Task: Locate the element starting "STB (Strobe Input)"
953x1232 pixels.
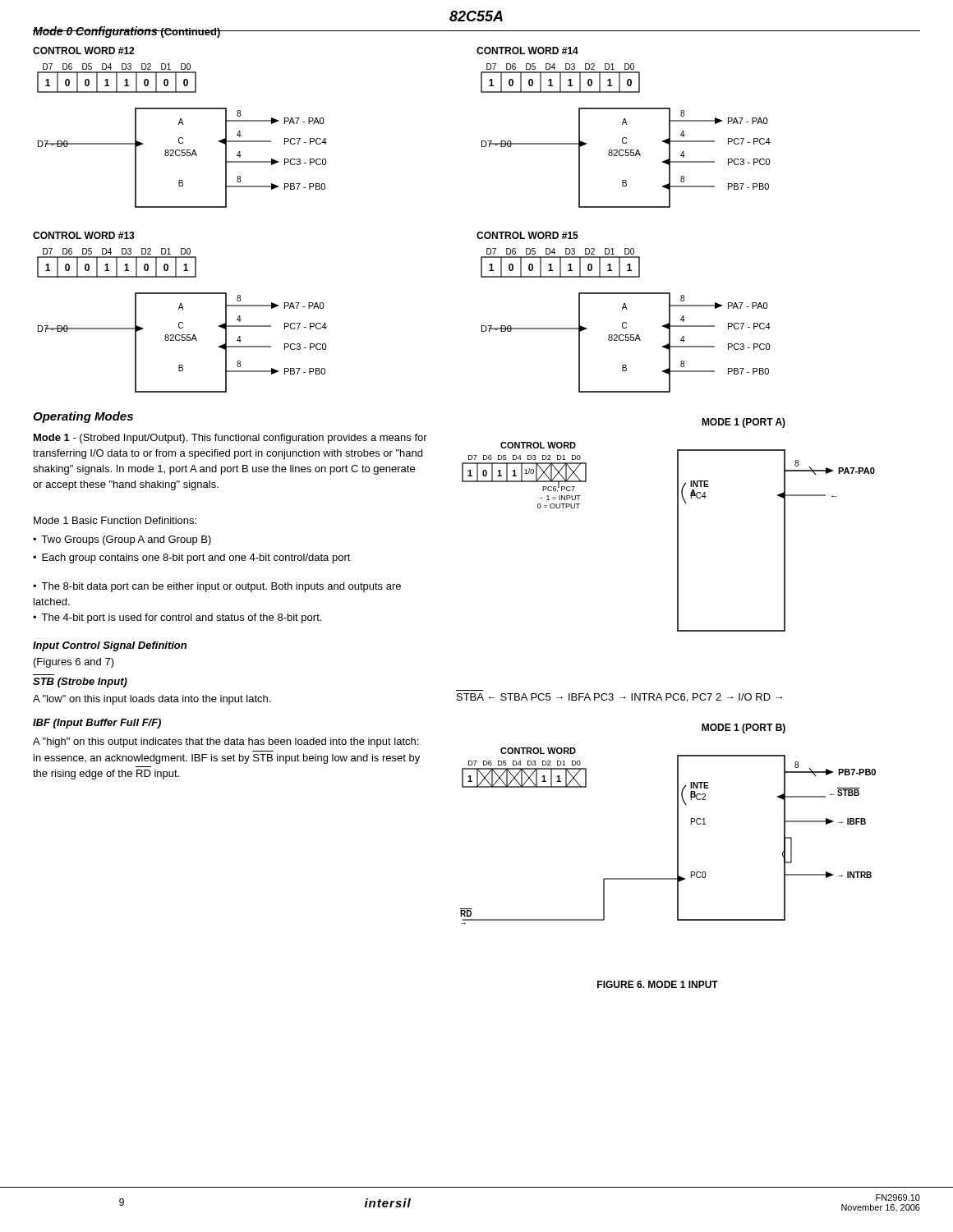Action: click(80, 681)
